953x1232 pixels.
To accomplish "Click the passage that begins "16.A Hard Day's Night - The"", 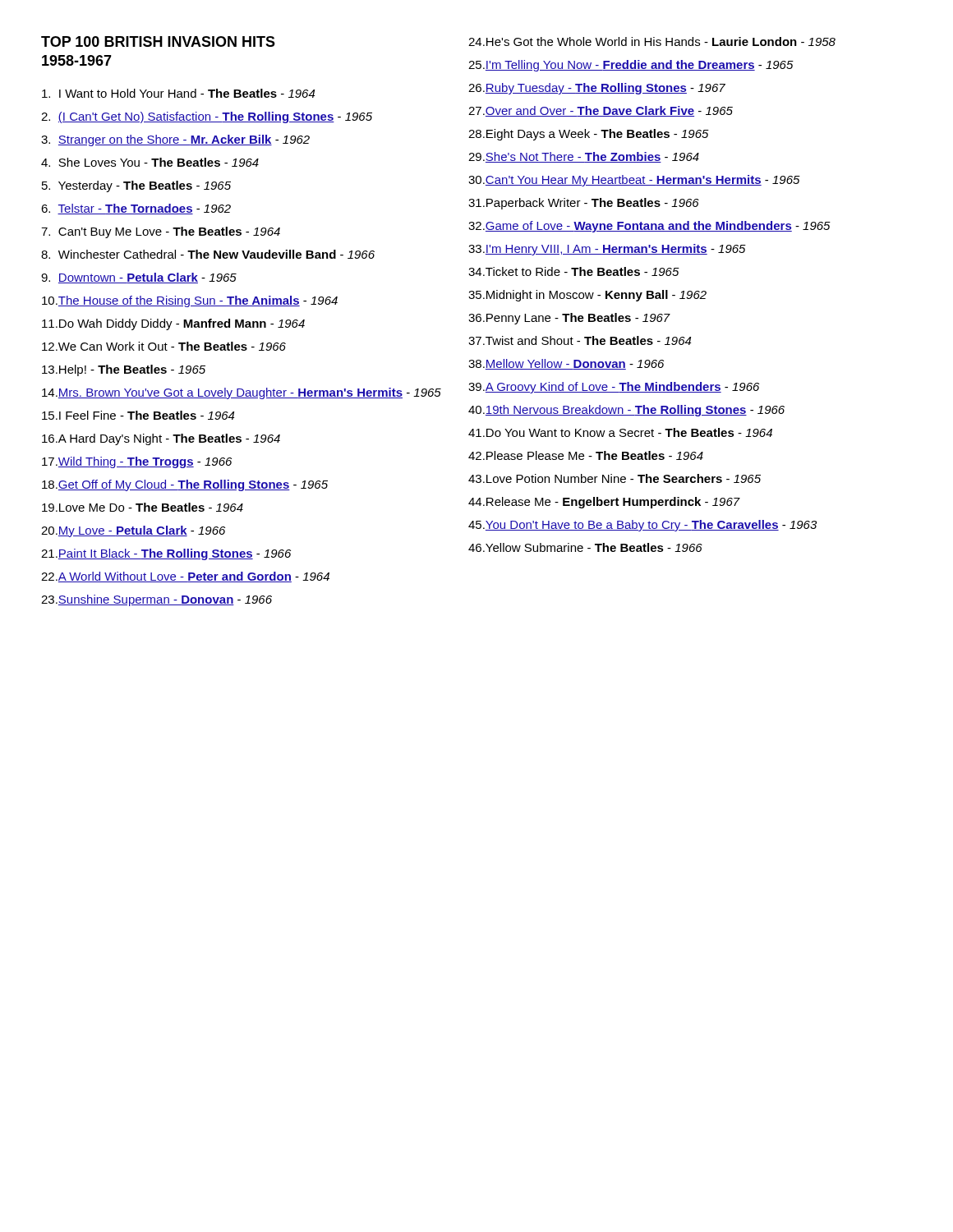I will click(242, 438).
